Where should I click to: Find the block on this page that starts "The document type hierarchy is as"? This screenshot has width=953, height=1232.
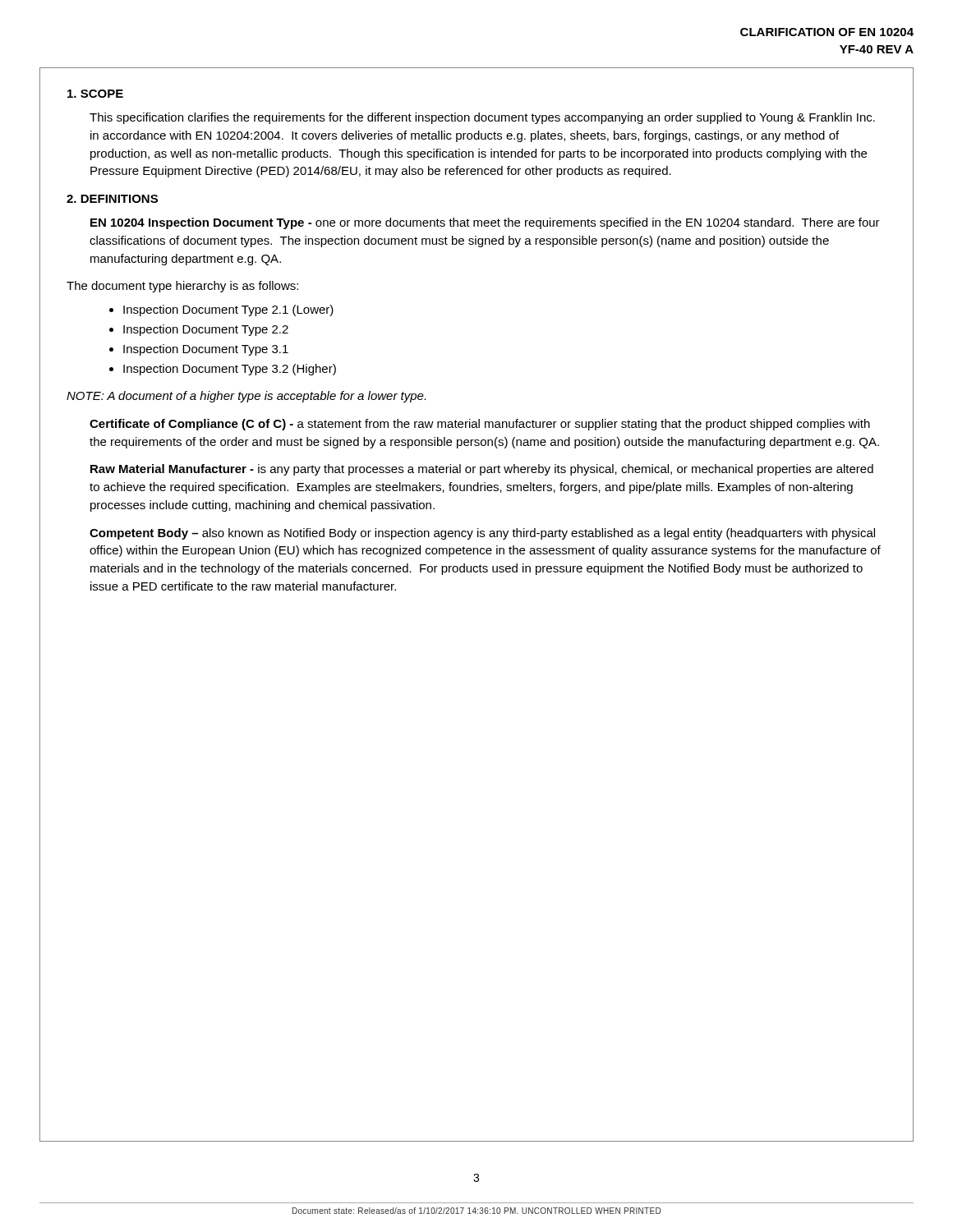pos(183,286)
